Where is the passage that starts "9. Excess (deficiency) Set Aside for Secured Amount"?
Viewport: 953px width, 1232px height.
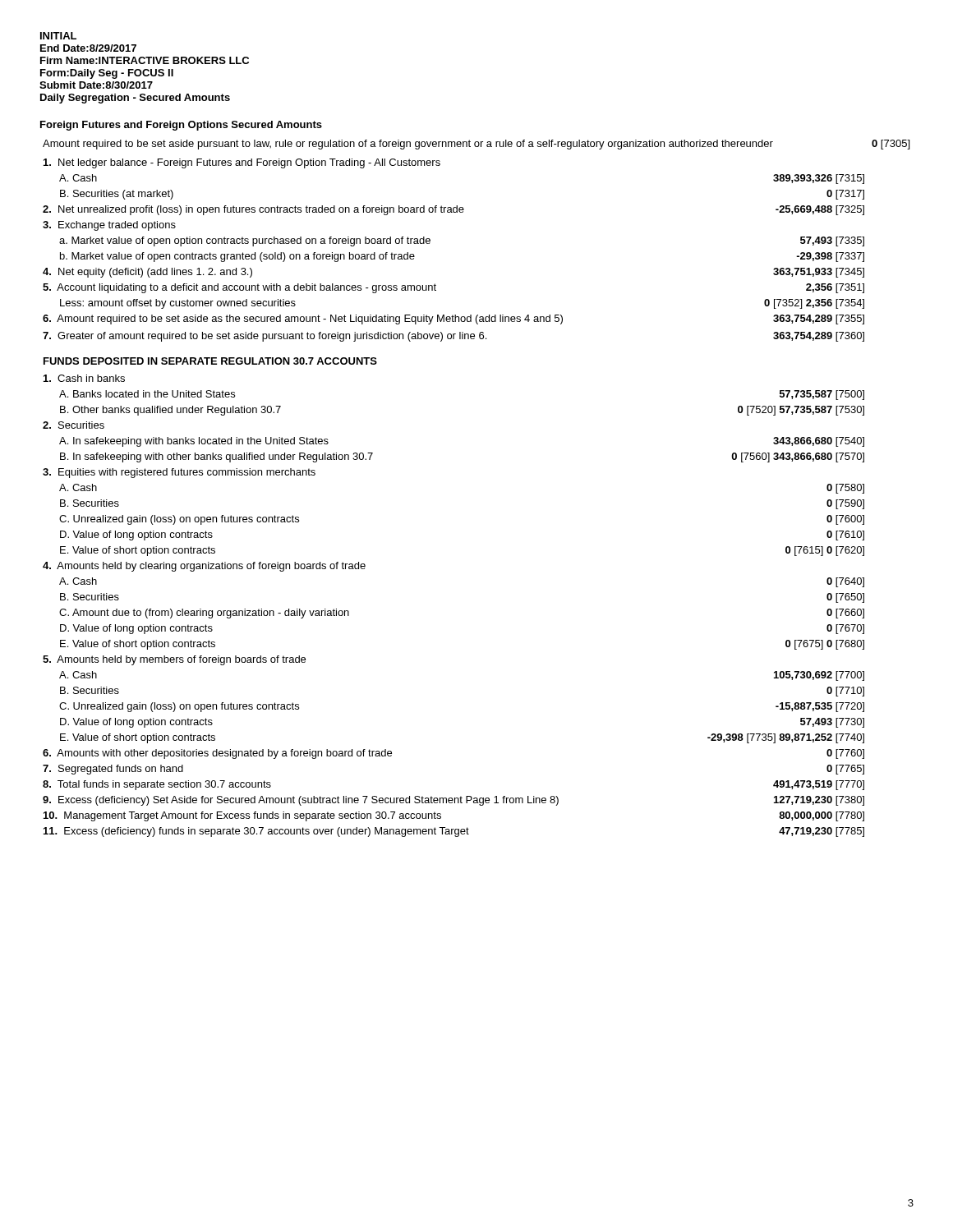point(454,800)
